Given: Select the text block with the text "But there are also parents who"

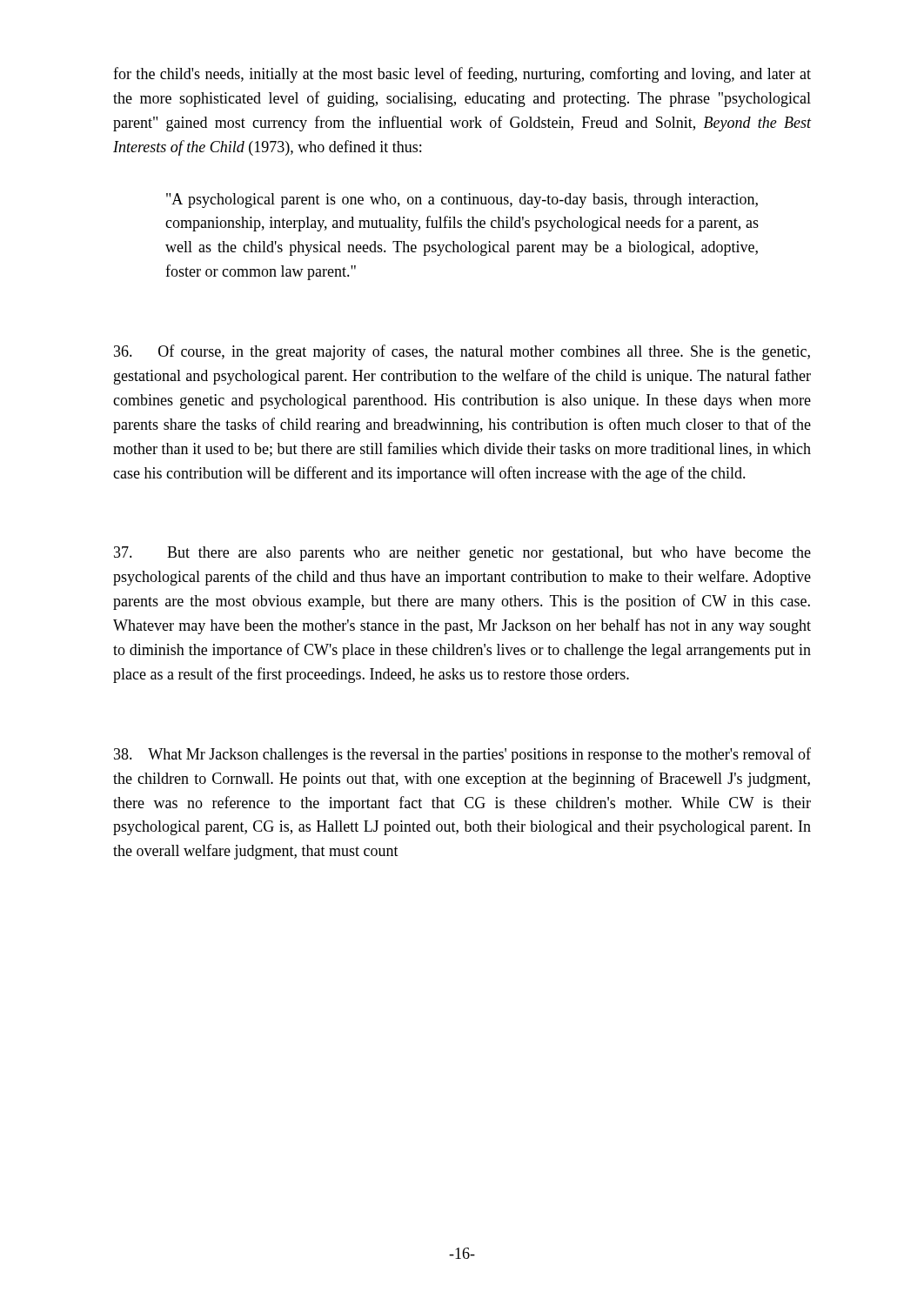Looking at the screenshot, I should pos(462,614).
